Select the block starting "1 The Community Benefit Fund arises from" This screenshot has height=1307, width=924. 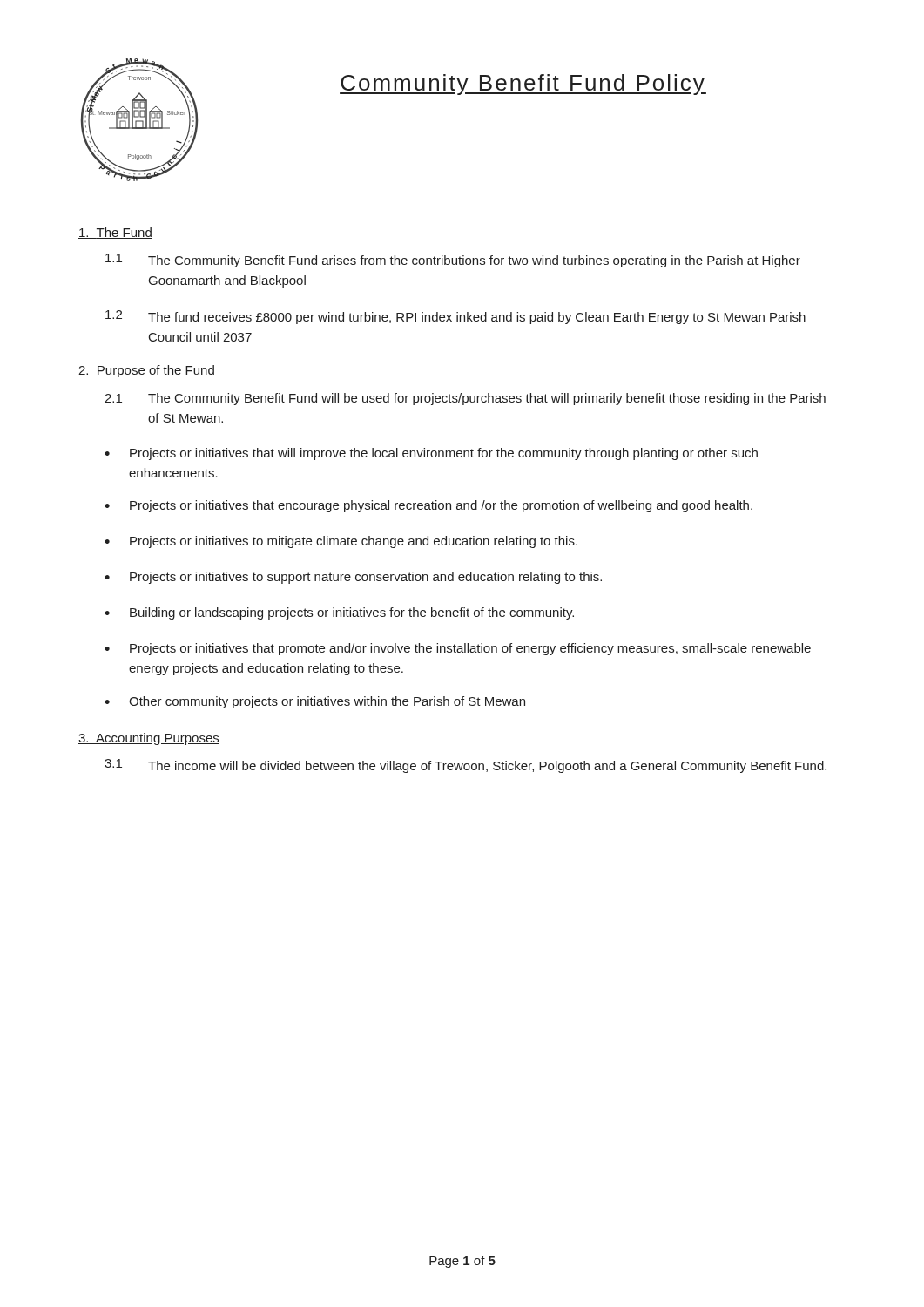466,270
